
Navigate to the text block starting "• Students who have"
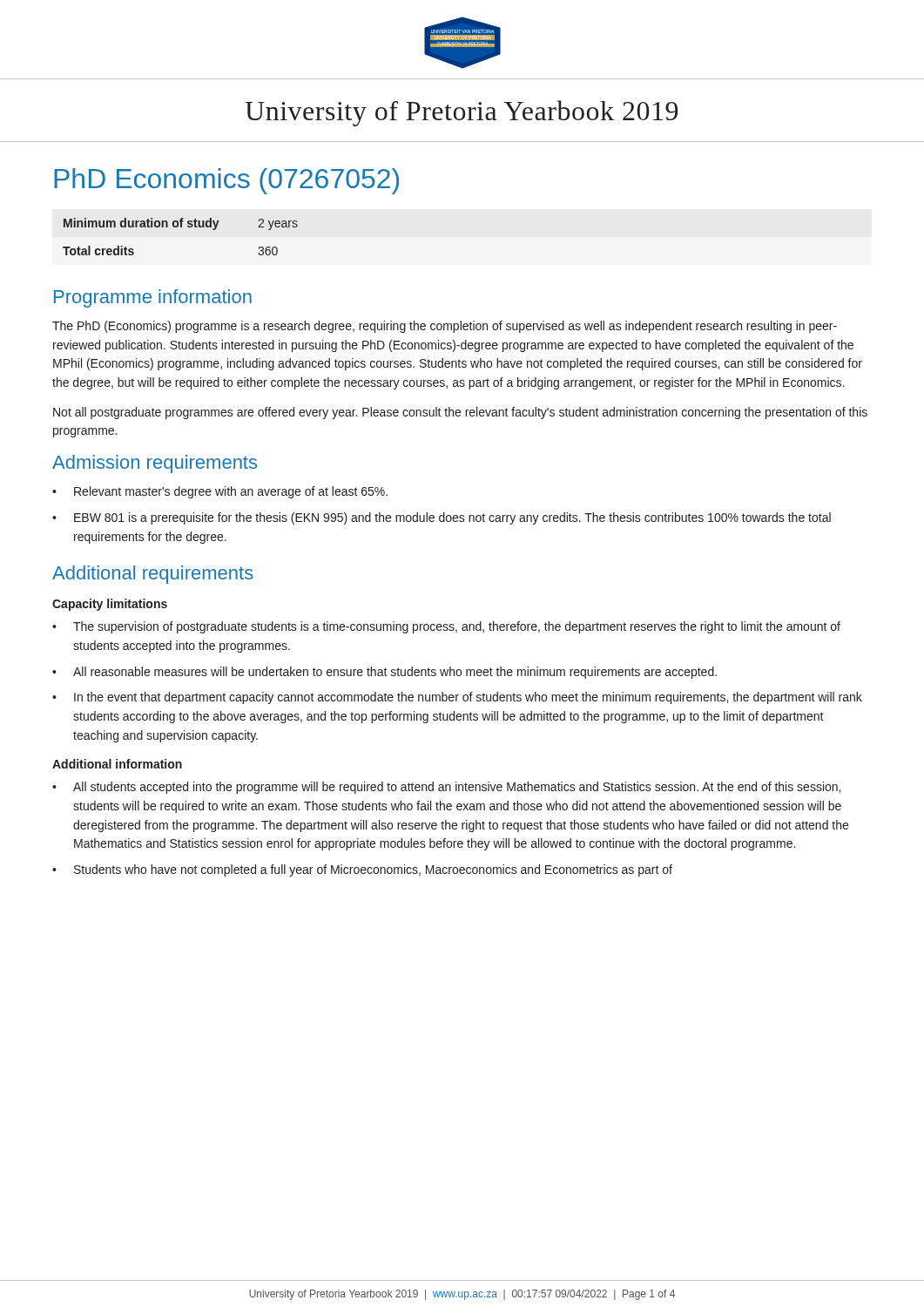tap(462, 870)
